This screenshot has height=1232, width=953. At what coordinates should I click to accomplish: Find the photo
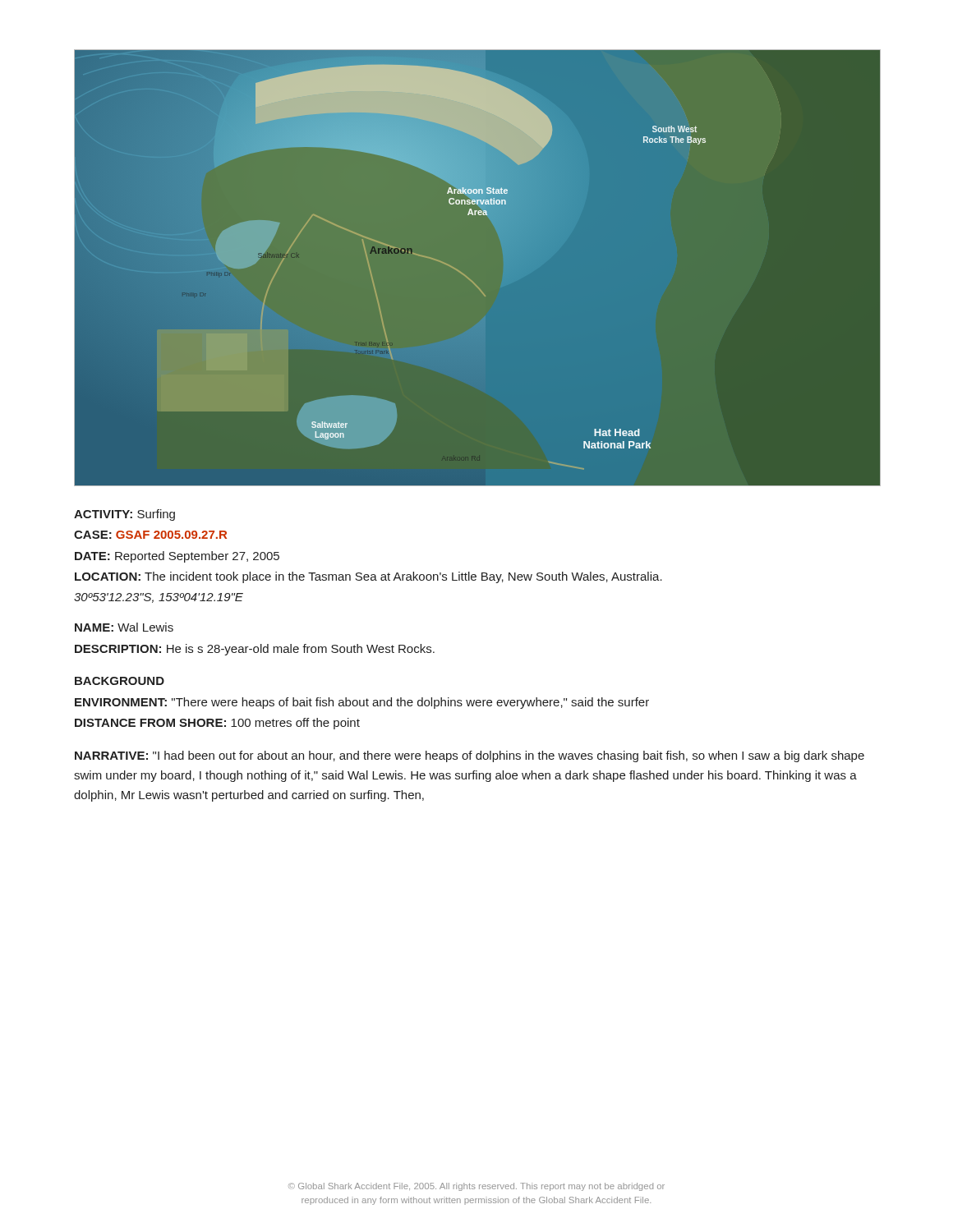click(477, 268)
